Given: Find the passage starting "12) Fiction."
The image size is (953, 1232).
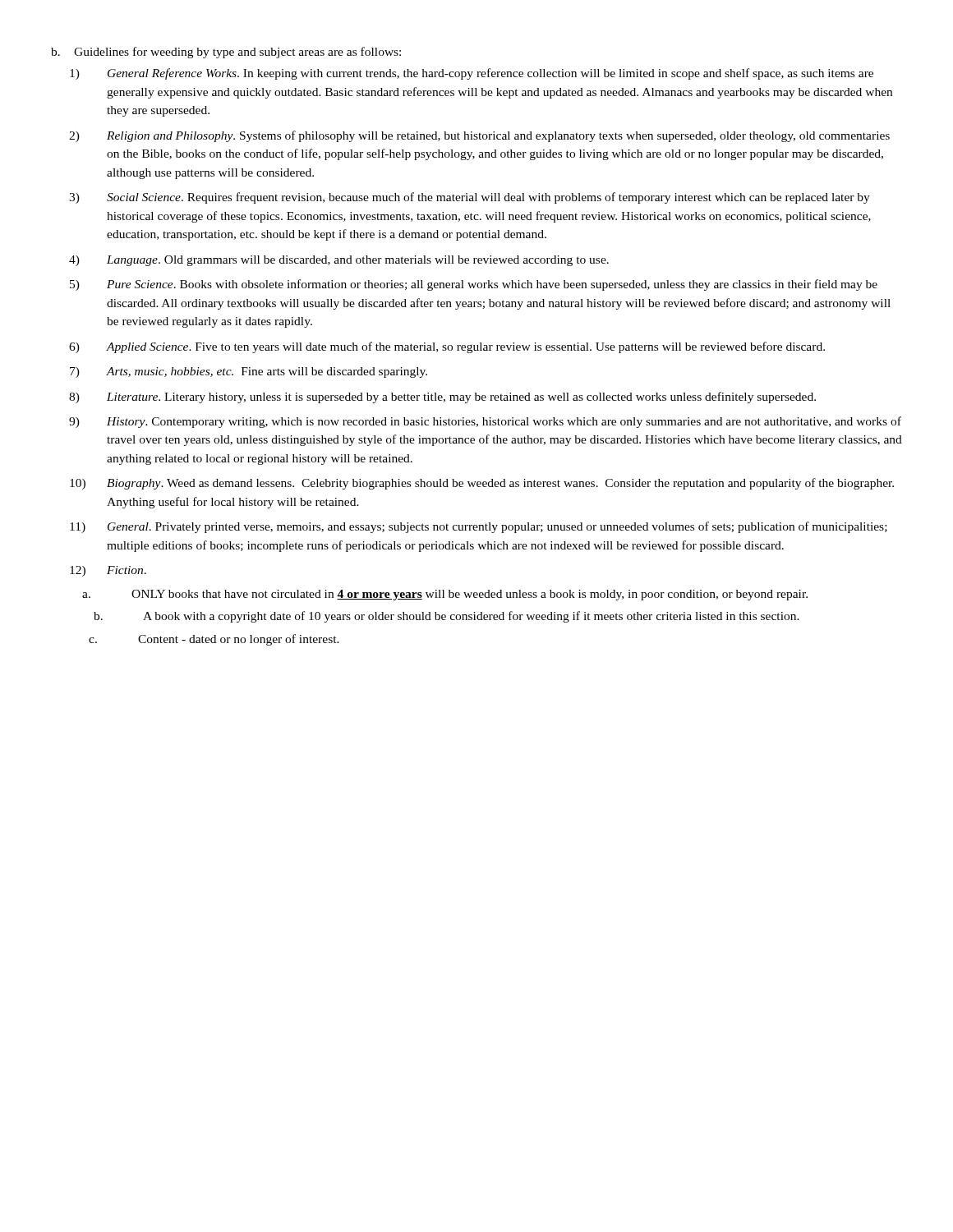Looking at the screenshot, I should click(108, 571).
